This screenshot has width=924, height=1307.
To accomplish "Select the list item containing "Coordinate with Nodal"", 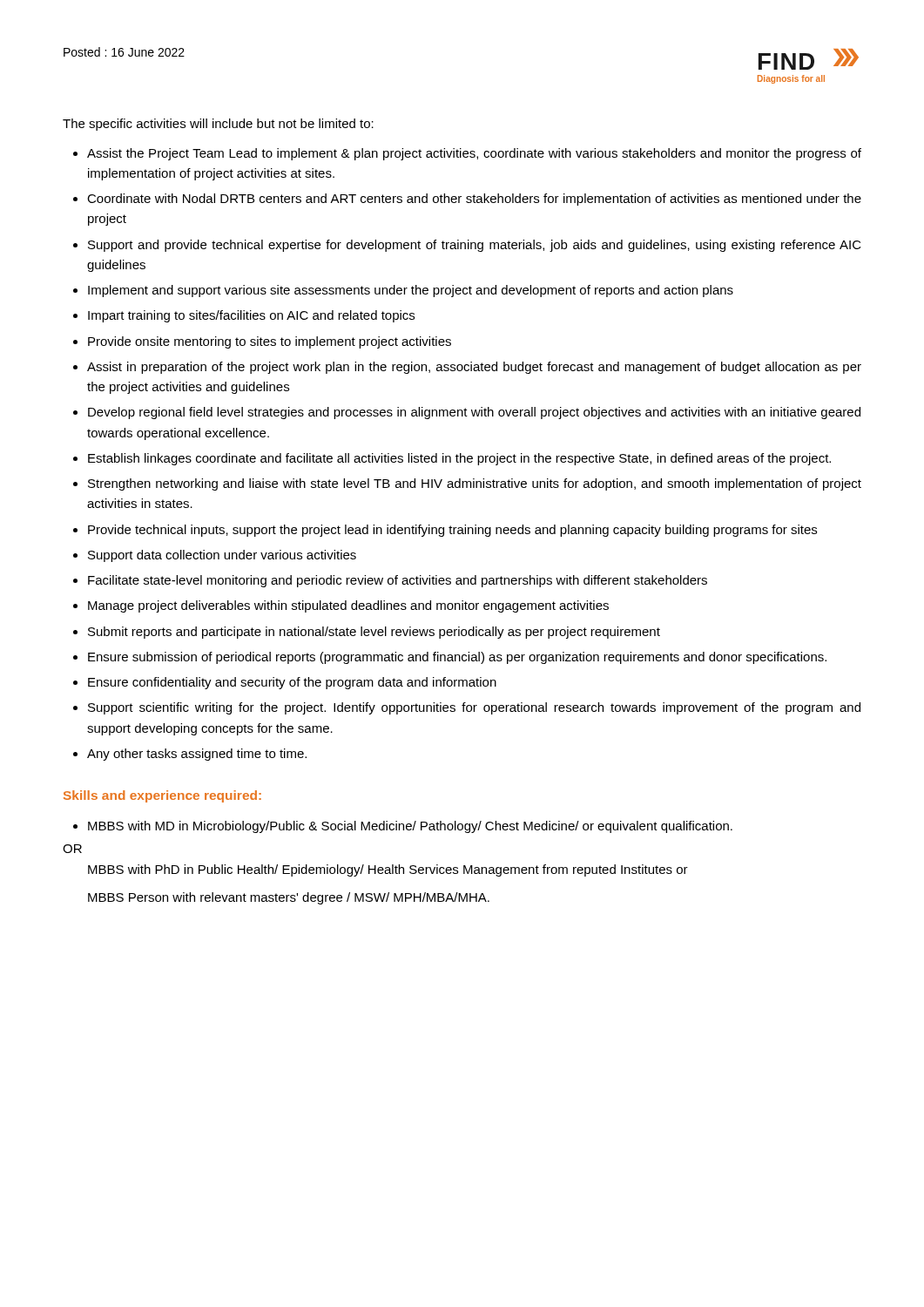I will pos(474,208).
